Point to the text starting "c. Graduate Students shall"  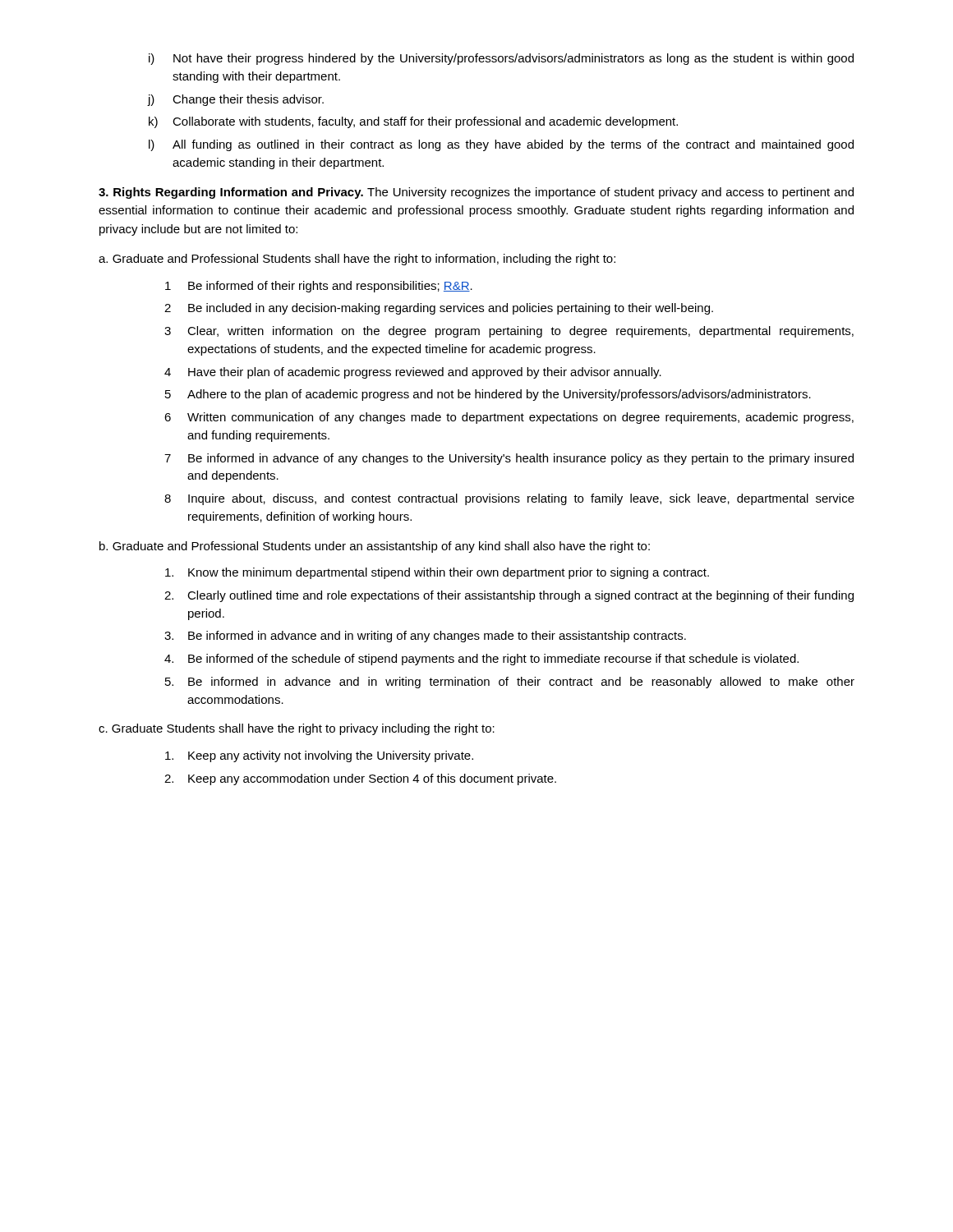[x=297, y=728]
